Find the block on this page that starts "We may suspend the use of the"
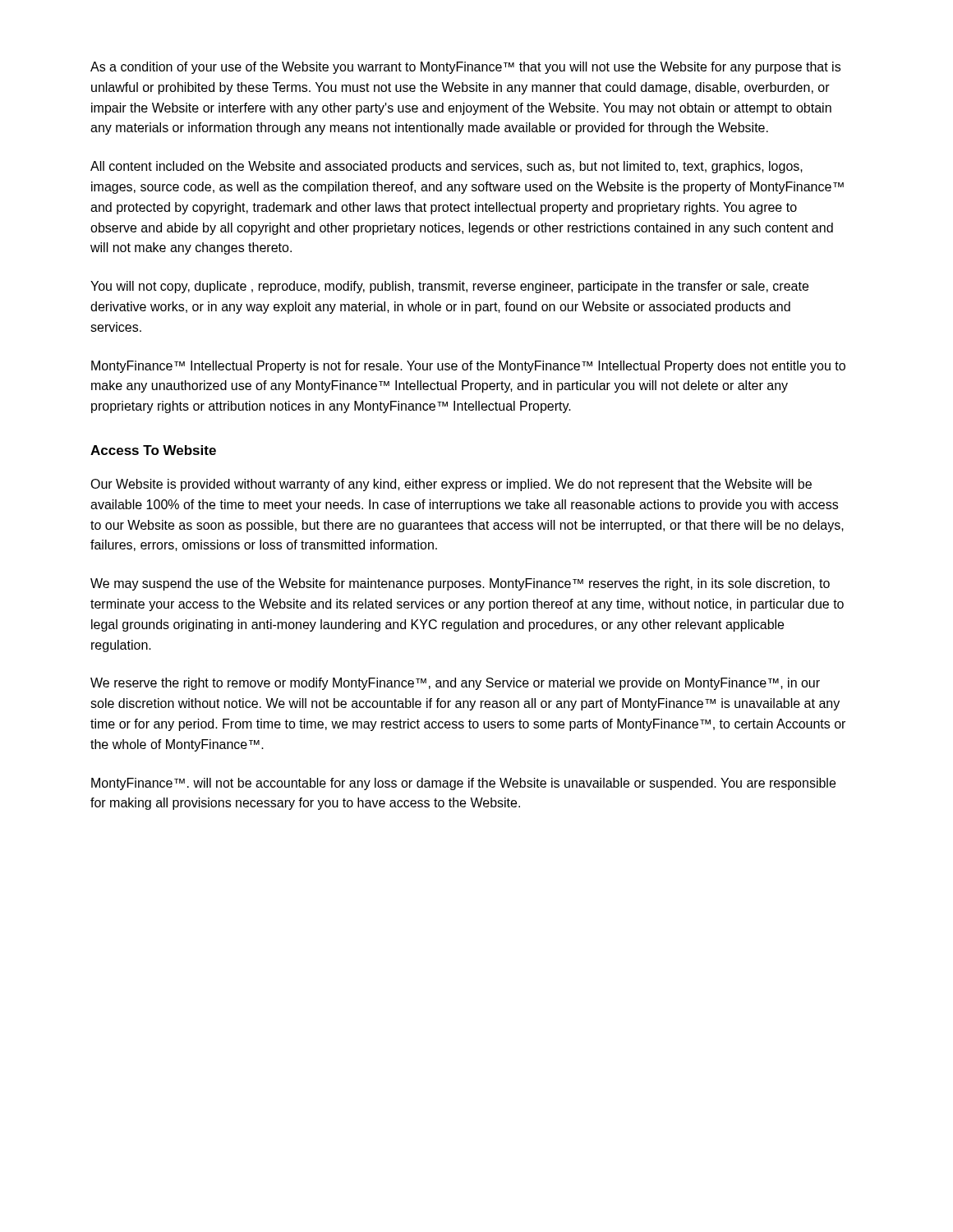 click(467, 614)
